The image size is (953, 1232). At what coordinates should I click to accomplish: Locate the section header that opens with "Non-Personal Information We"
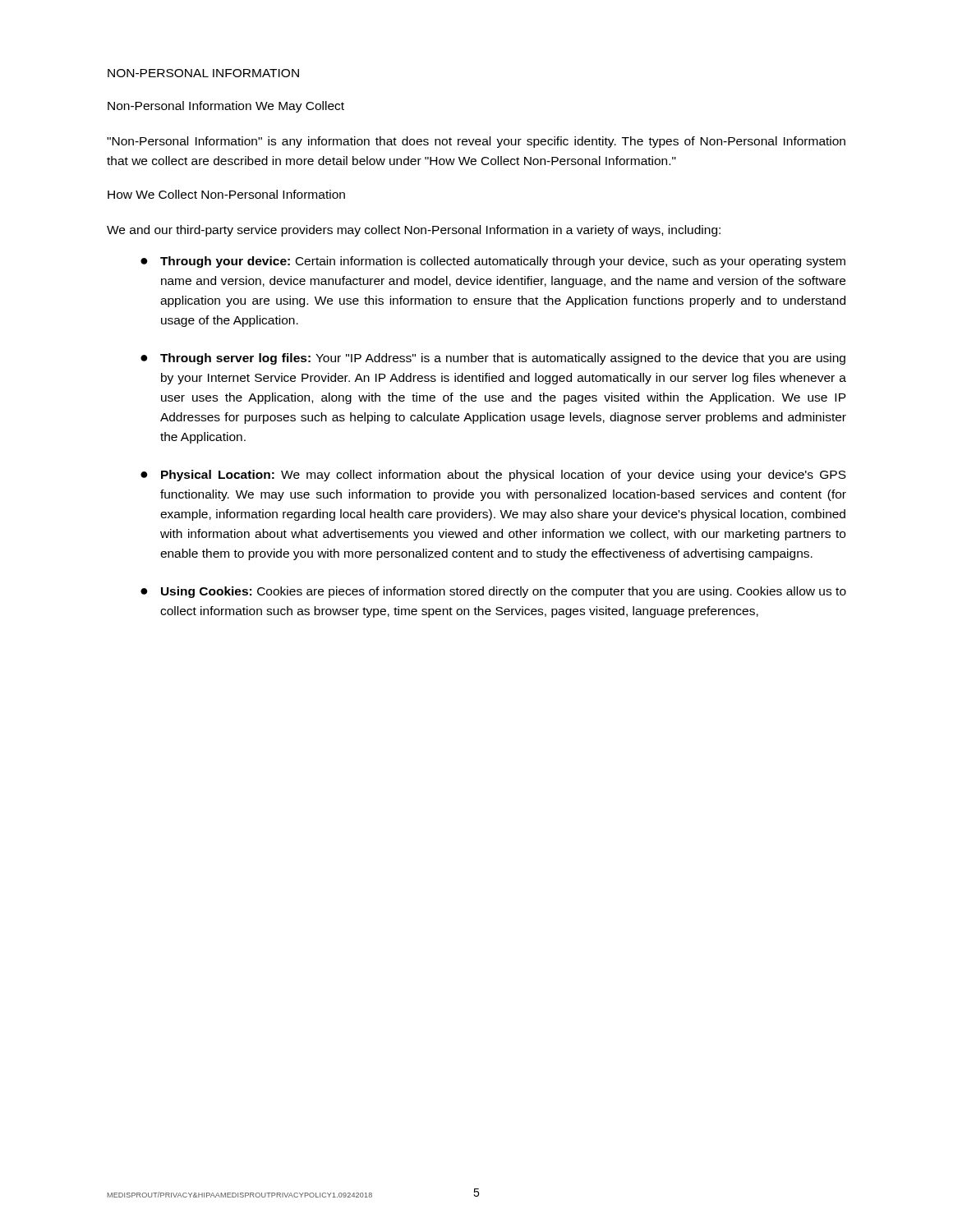pyautogui.click(x=226, y=106)
